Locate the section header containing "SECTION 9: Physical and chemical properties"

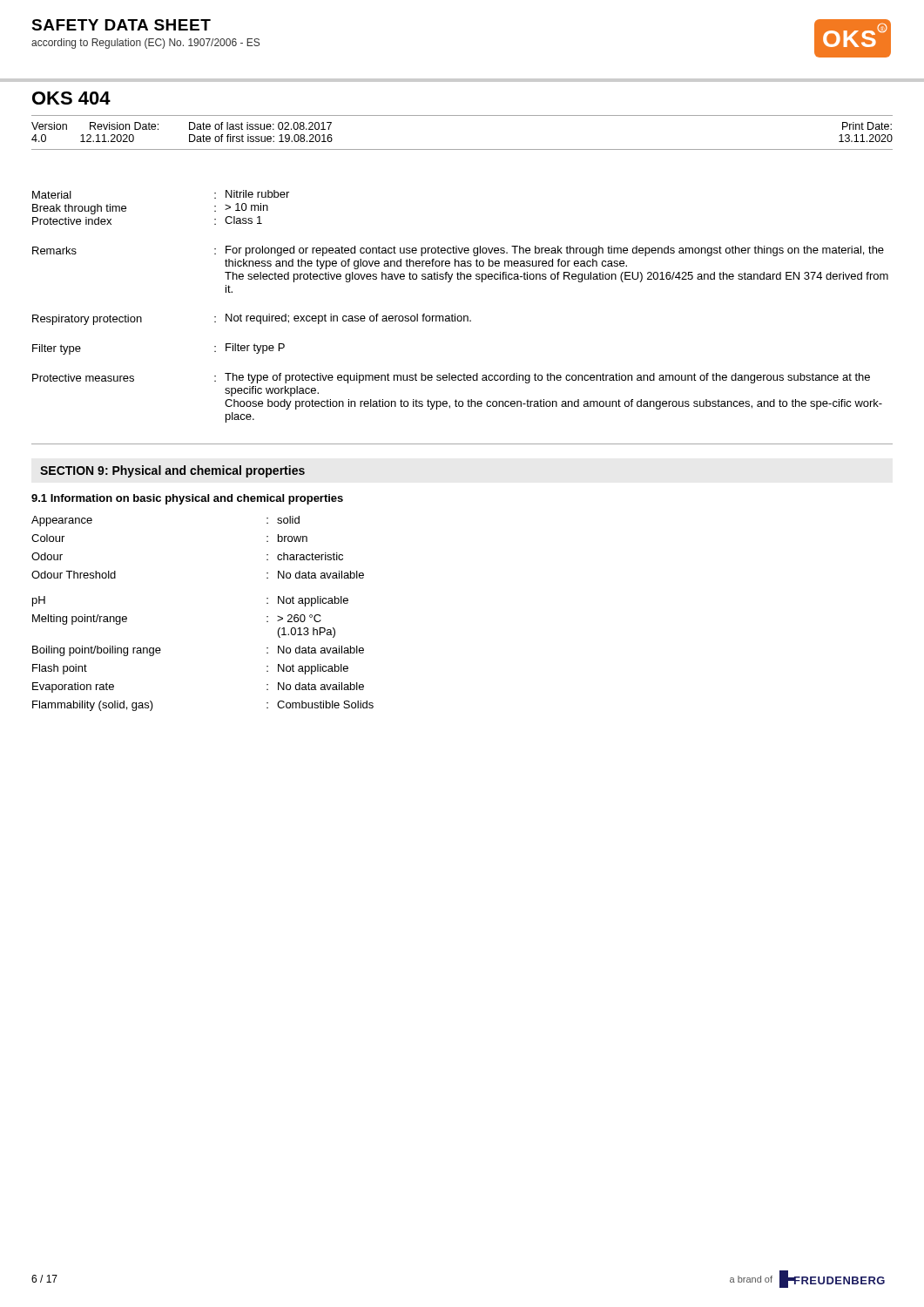(173, 471)
